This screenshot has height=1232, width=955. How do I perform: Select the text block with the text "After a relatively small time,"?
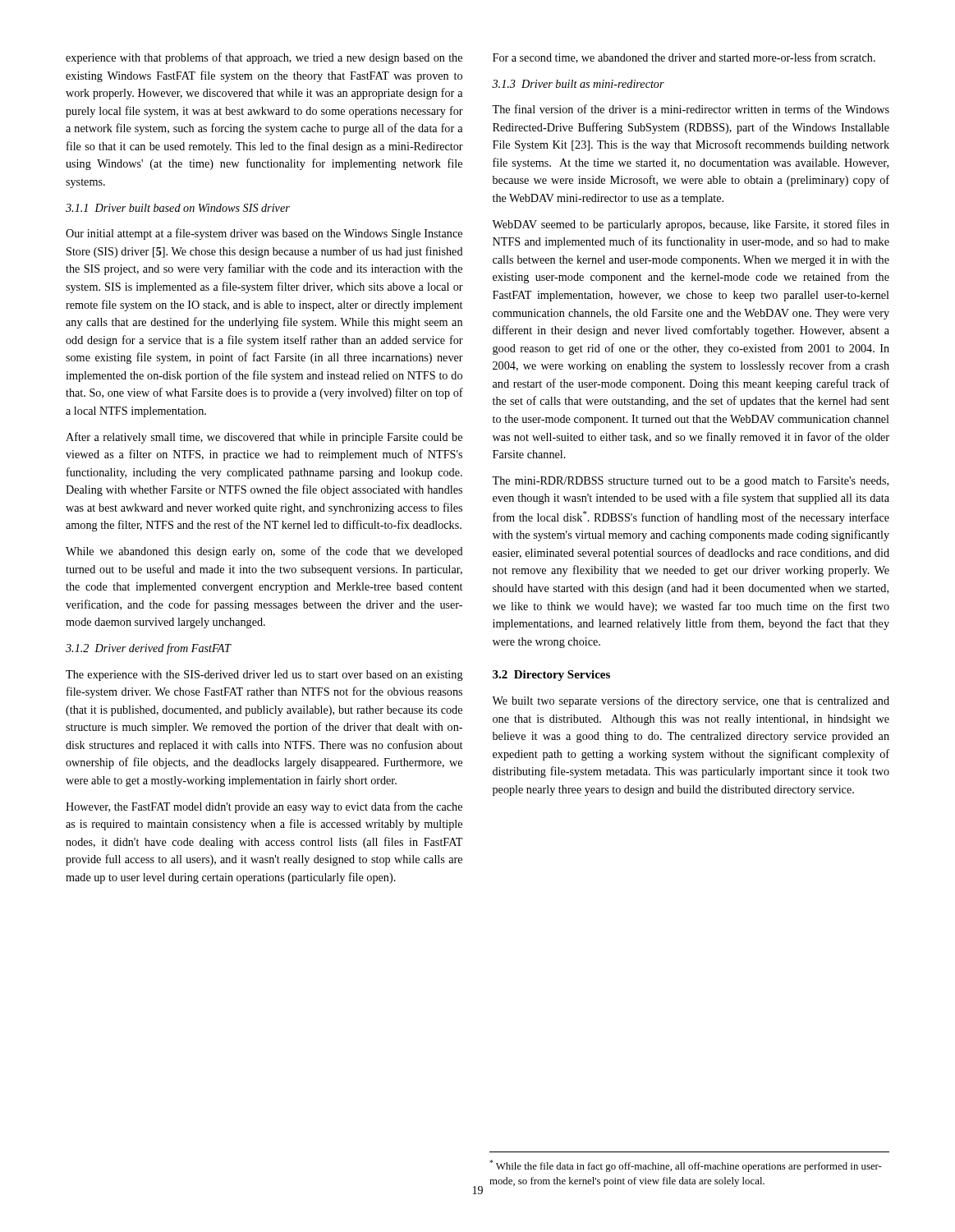point(264,482)
